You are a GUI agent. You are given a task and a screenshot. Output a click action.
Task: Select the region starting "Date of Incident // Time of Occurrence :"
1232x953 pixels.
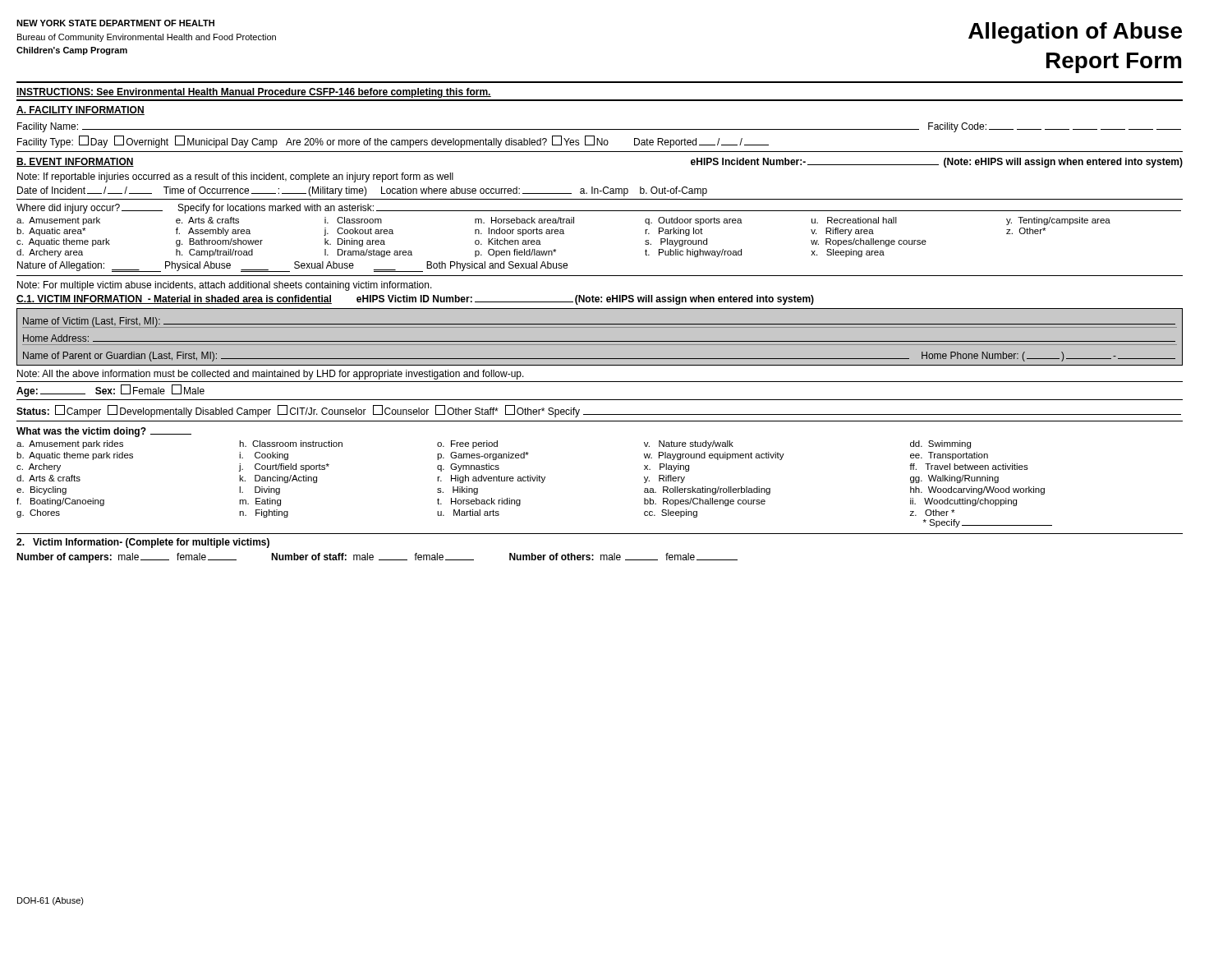coord(362,190)
